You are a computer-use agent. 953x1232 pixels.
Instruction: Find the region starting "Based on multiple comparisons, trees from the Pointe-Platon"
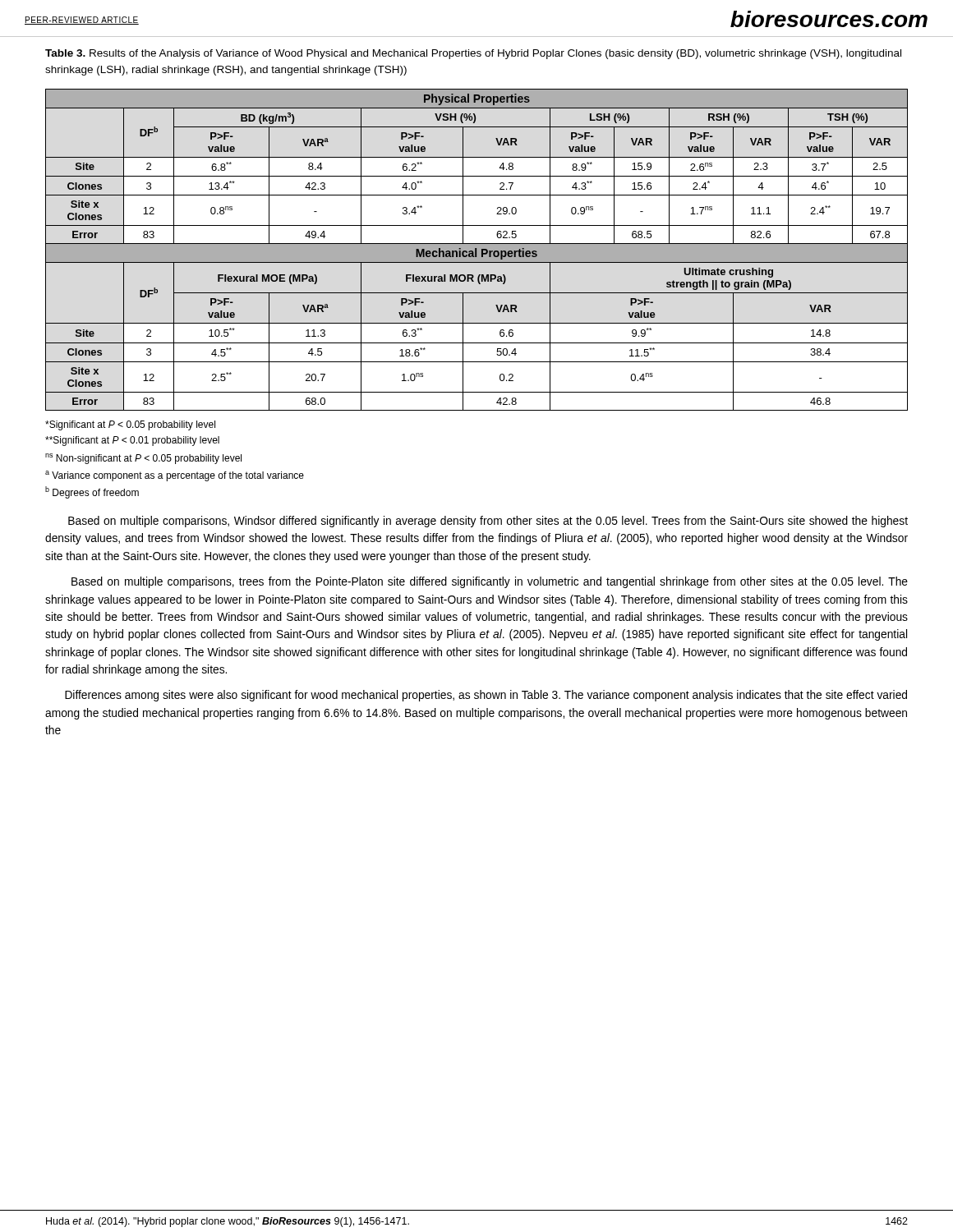click(x=476, y=626)
